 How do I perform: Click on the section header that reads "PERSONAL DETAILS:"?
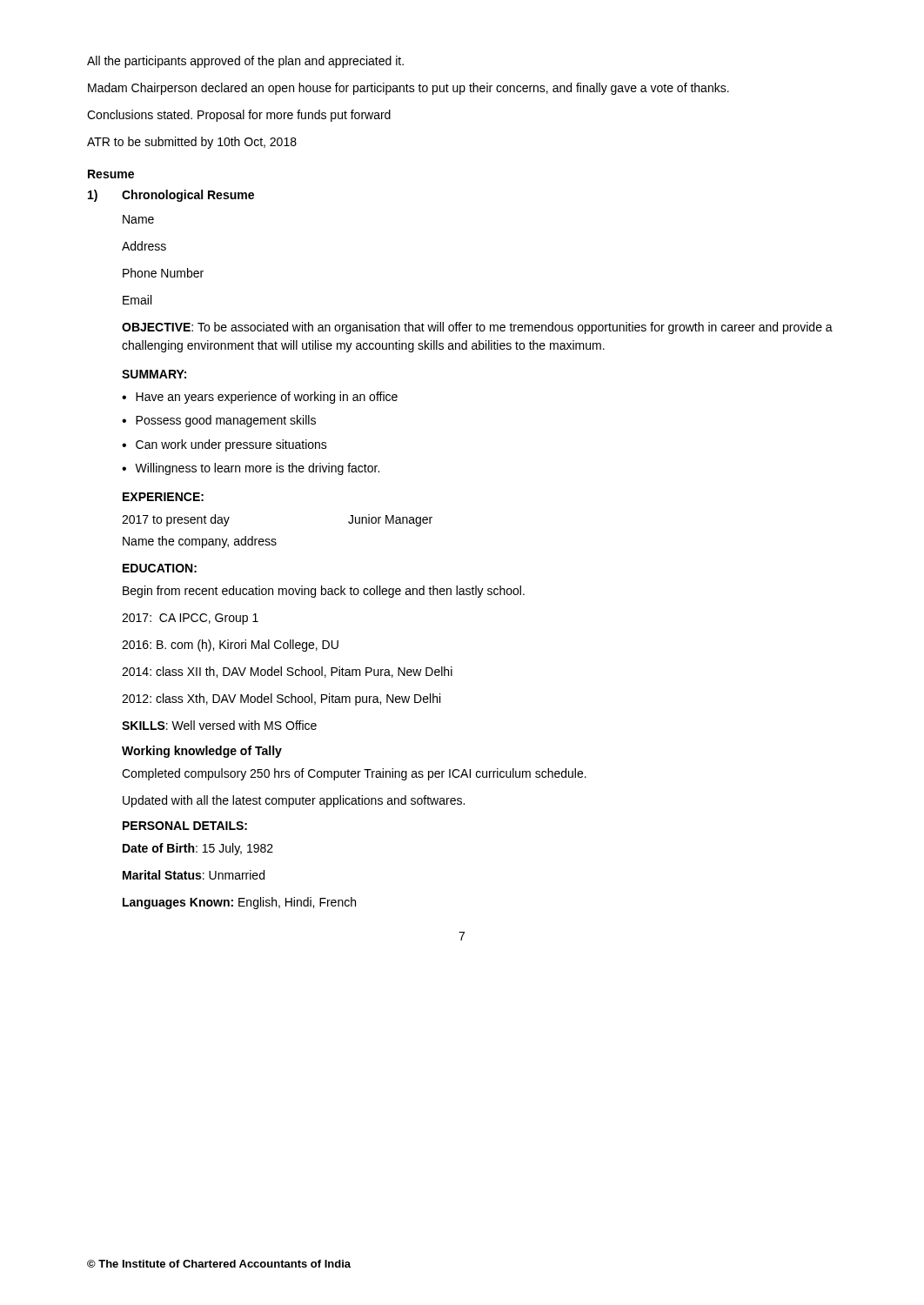[x=185, y=825]
